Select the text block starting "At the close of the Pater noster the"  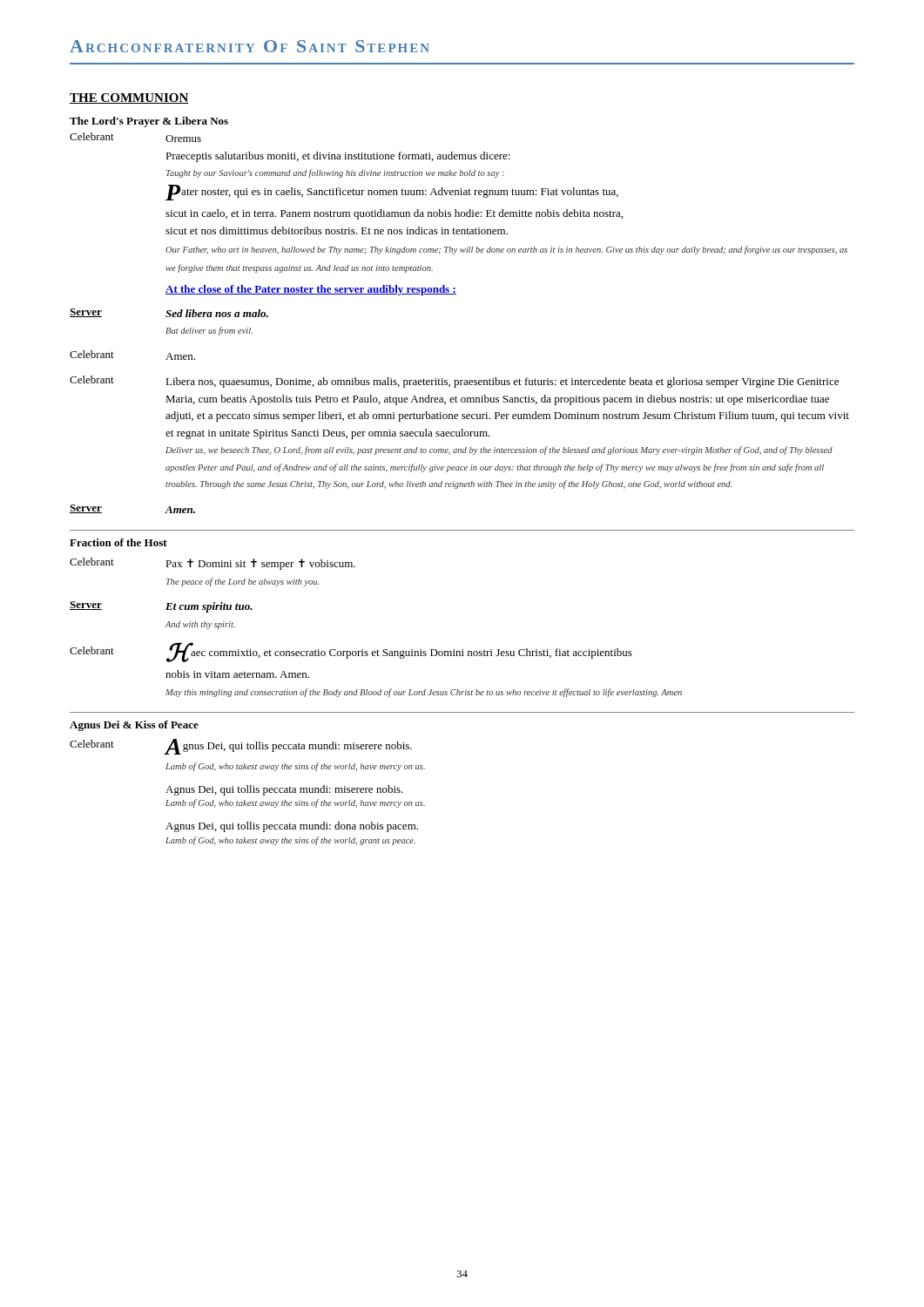311,289
